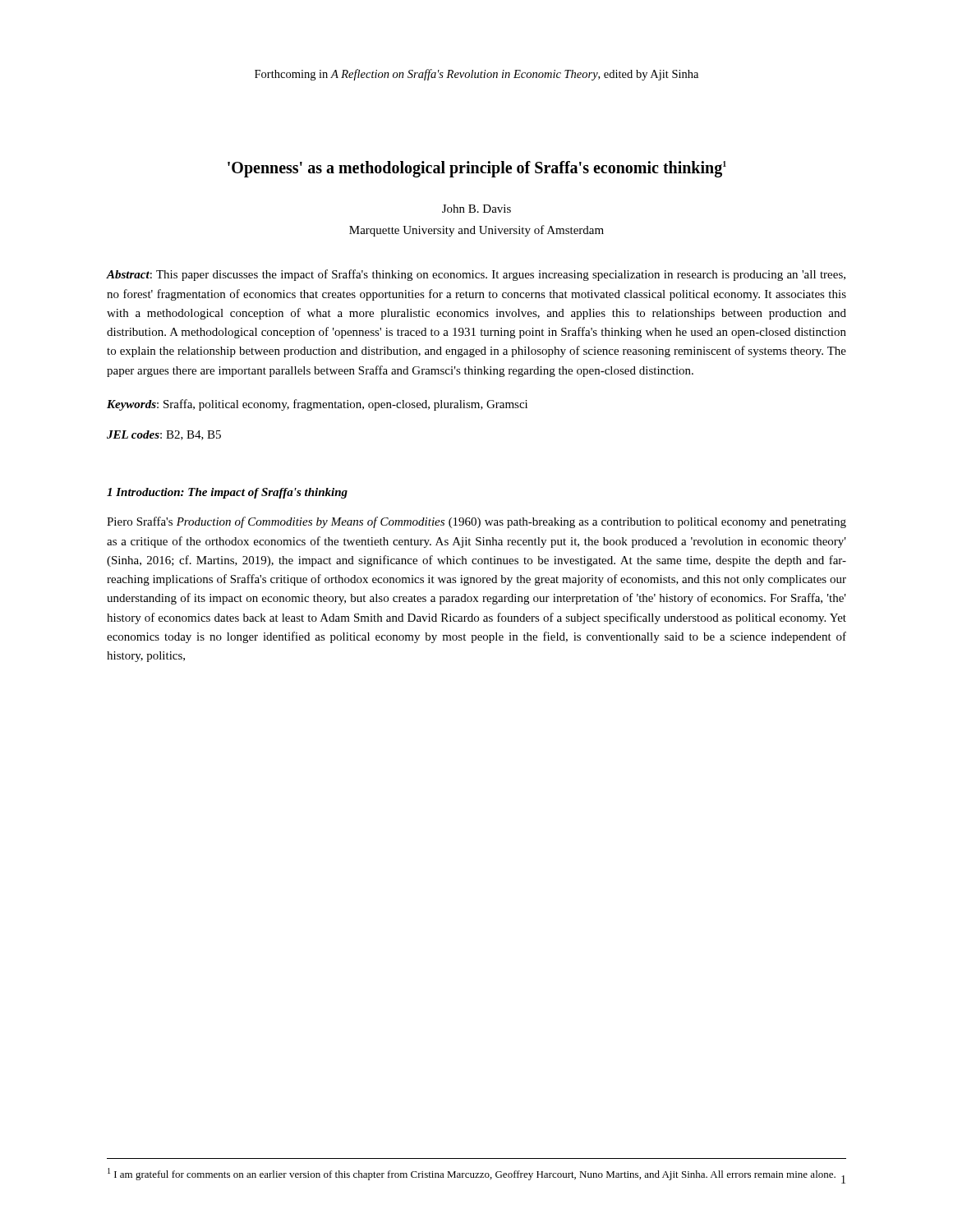Locate the text block containing "John B. Davis Marquette University and"

click(476, 219)
